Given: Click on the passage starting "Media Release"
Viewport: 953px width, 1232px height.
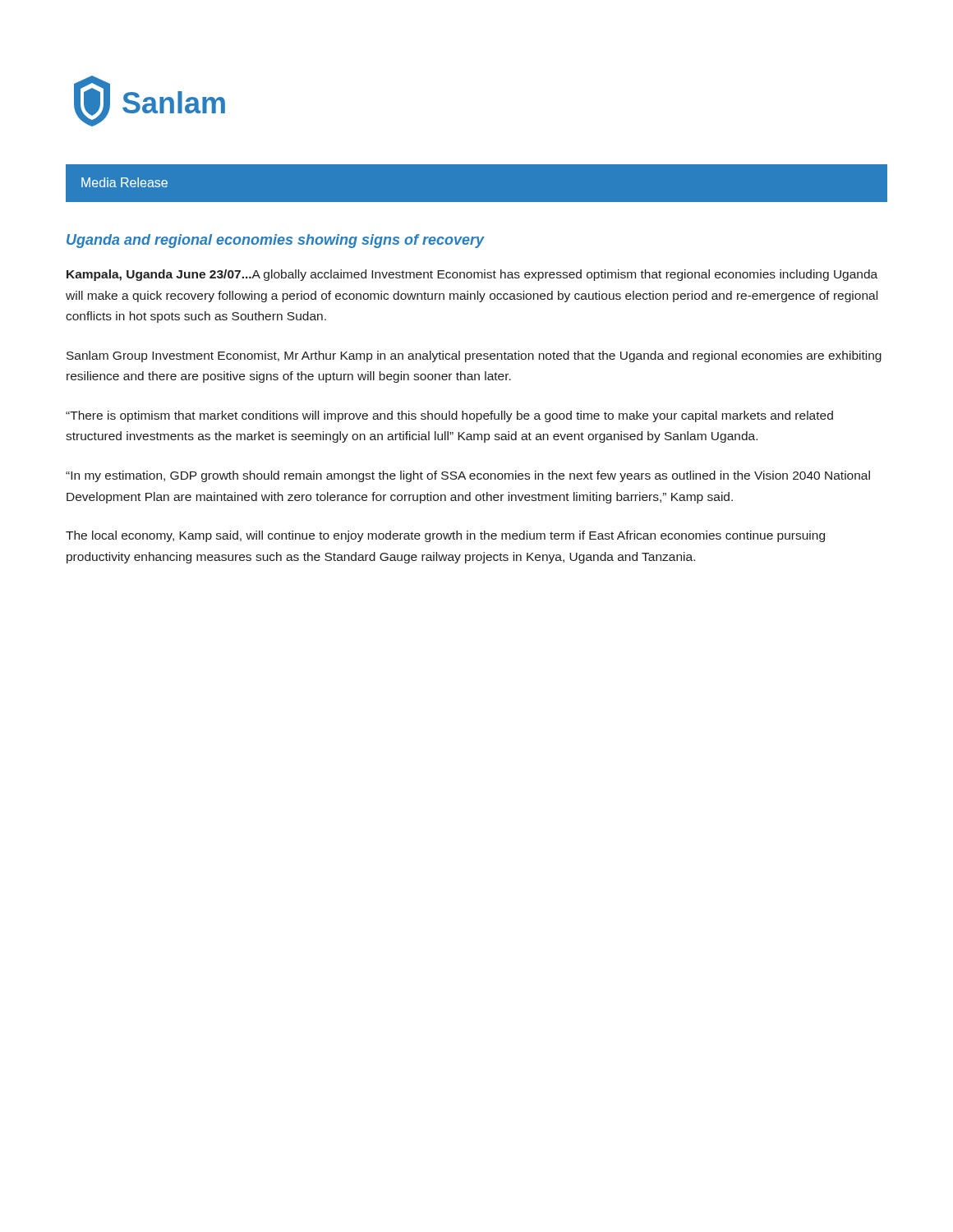Looking at the screenshot, I should click(x=124, y=183).
